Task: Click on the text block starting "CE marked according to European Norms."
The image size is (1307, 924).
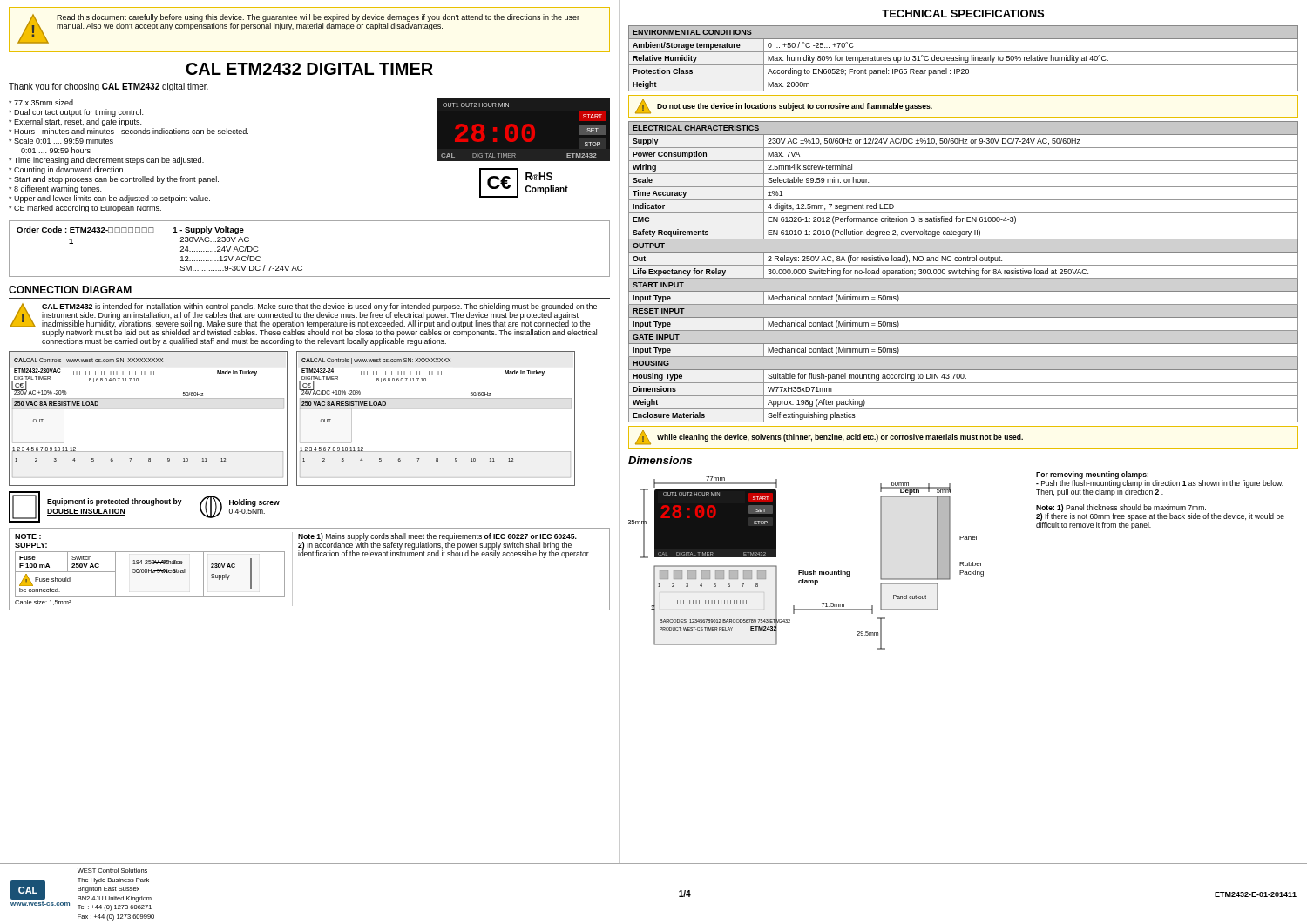Action: point(85,208)
